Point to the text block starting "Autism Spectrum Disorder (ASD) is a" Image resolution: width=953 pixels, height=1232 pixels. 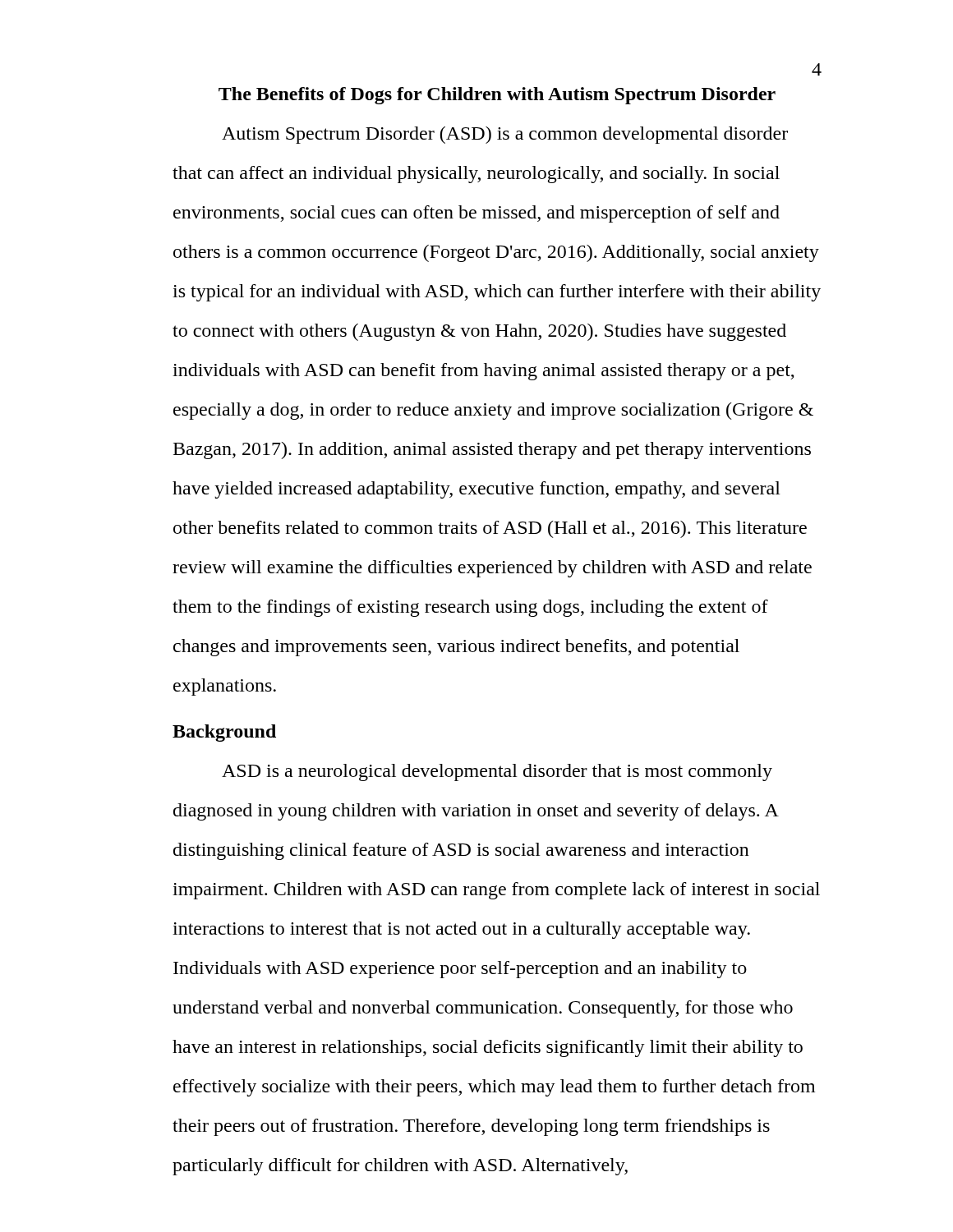point(497,409)
